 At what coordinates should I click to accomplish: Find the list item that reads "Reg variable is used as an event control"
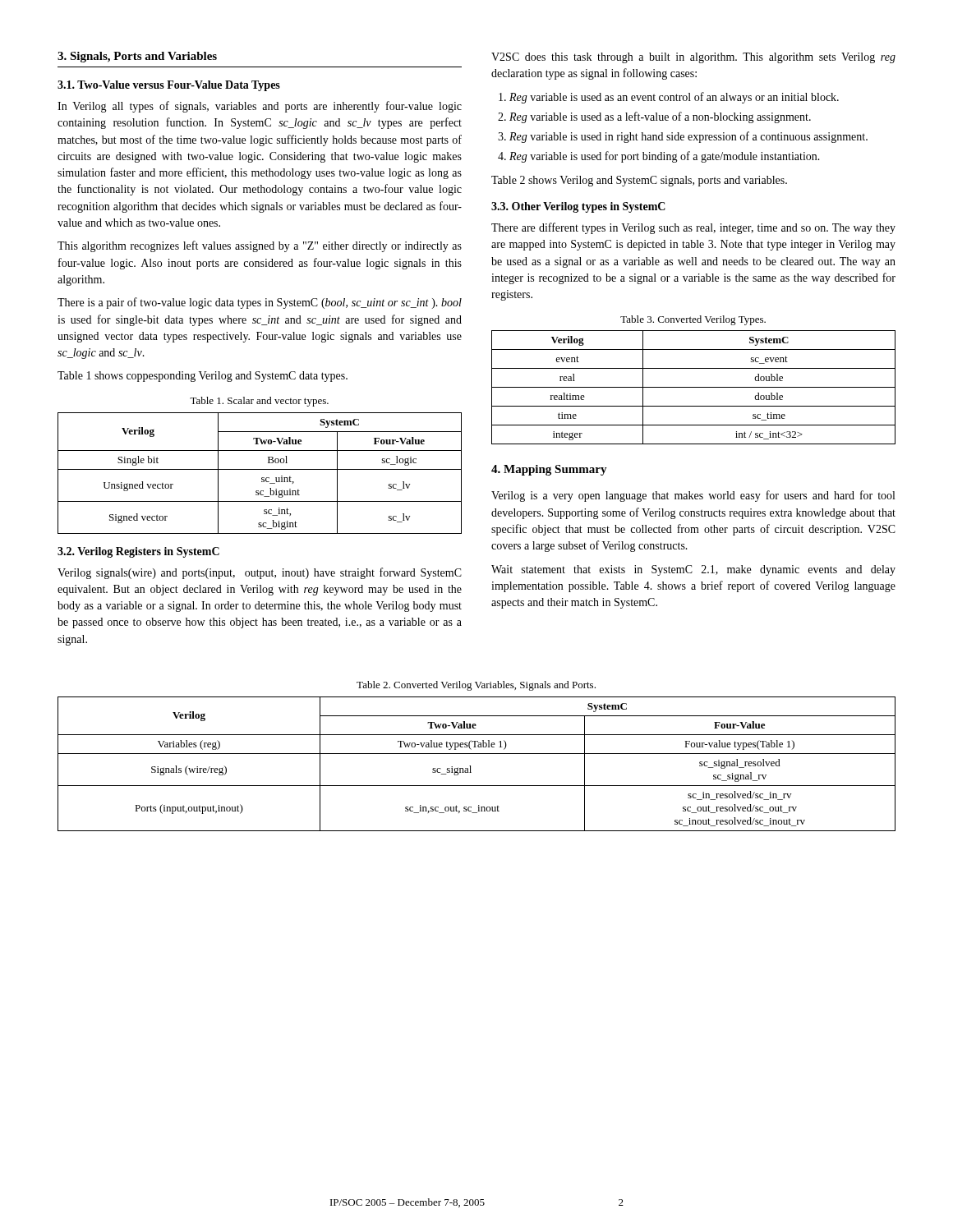coord(702,98)
